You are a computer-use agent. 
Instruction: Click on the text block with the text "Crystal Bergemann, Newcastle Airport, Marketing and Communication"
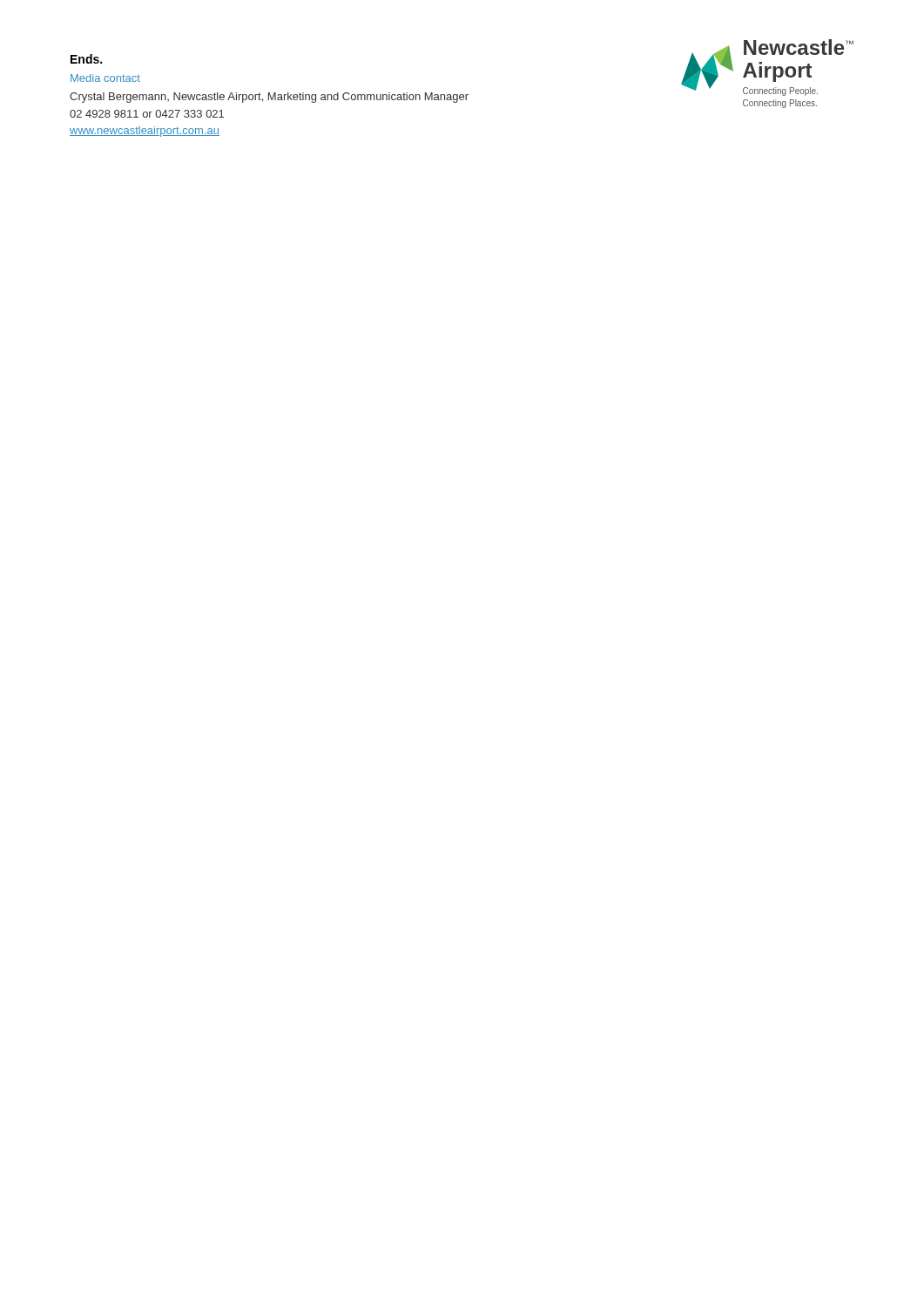[x=269, y=98]
